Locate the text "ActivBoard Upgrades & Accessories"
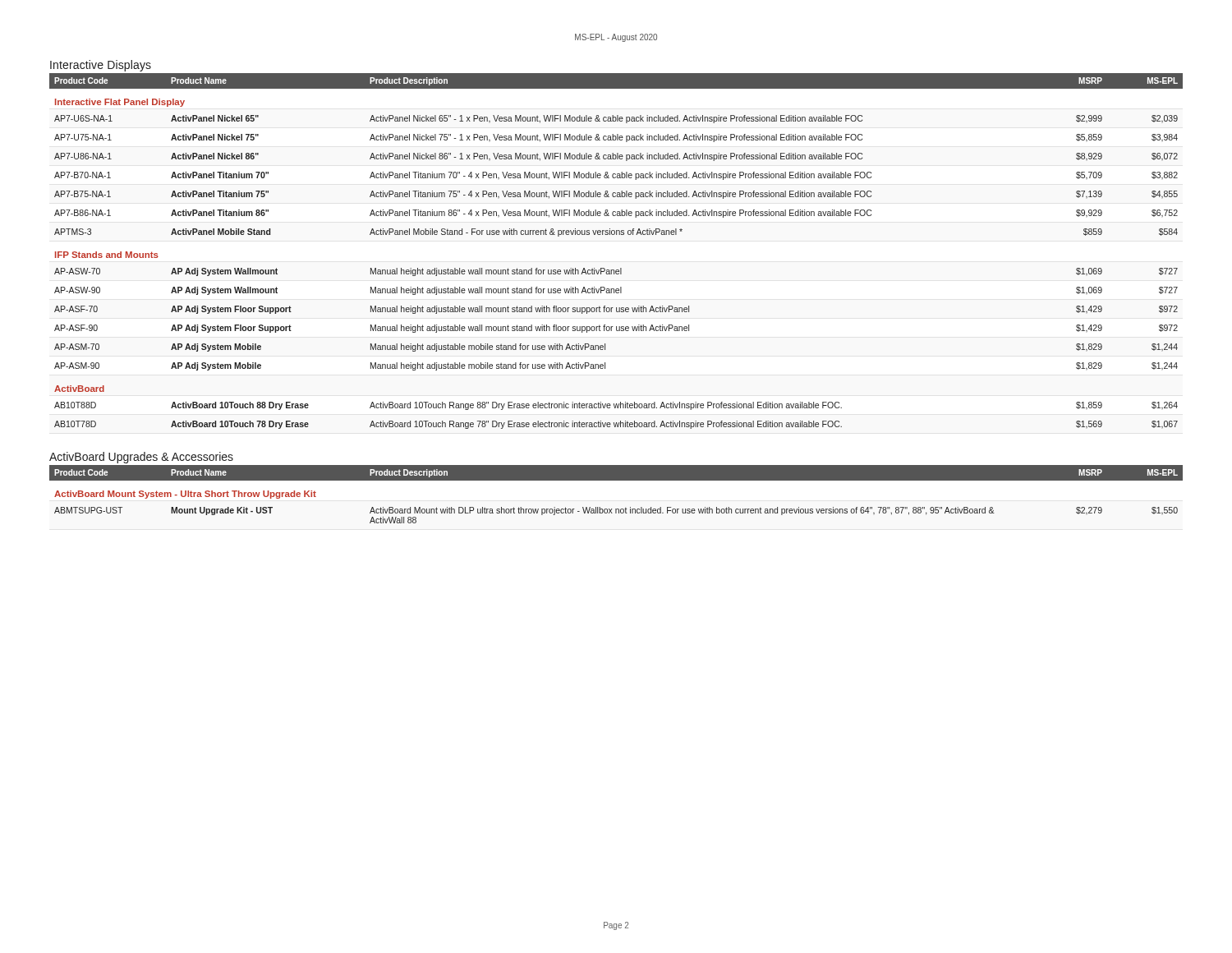The height and width of the screenshot is (953, 1232). (141, 457)
